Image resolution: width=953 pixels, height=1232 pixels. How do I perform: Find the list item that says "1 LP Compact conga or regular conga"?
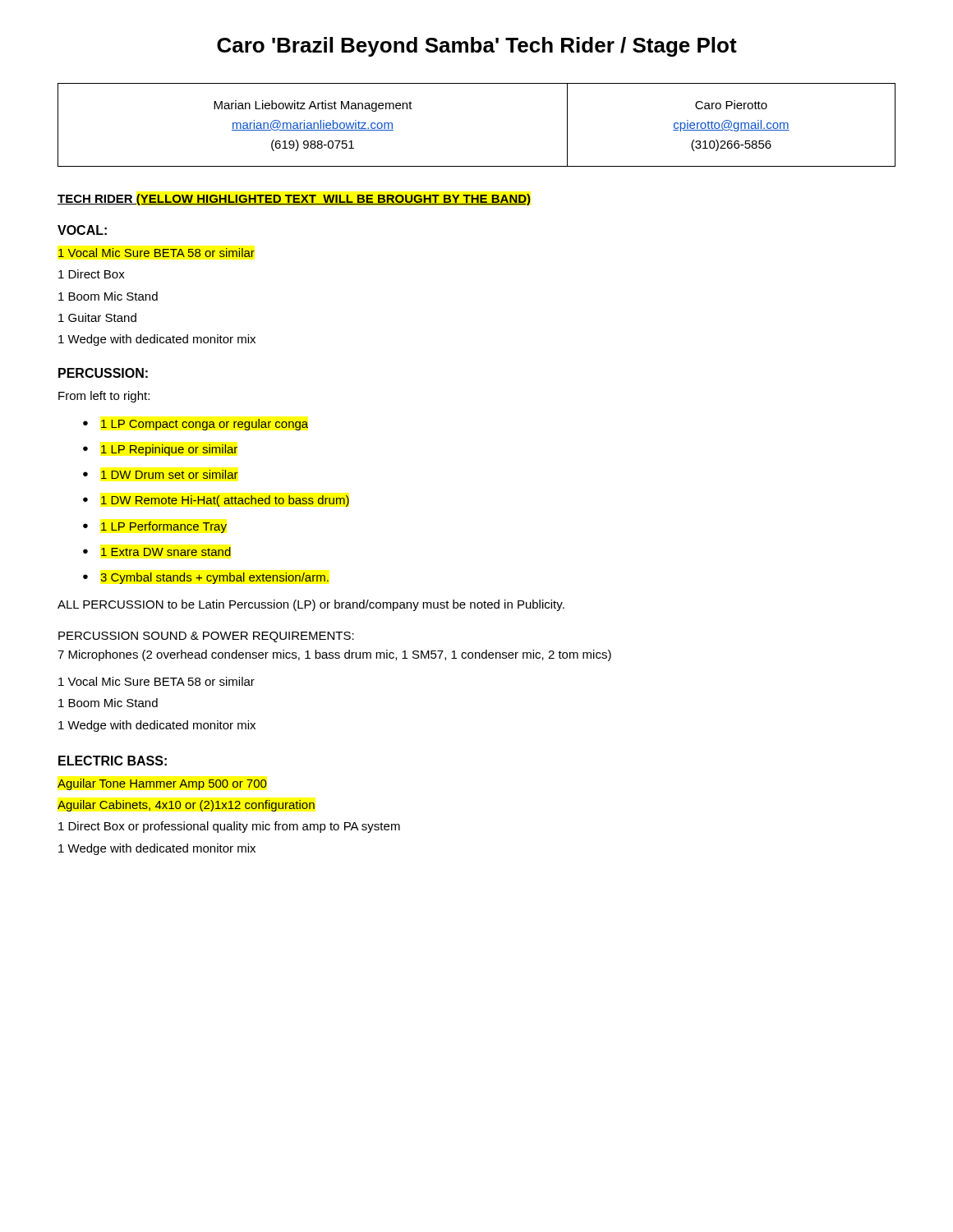pos(196,425)
